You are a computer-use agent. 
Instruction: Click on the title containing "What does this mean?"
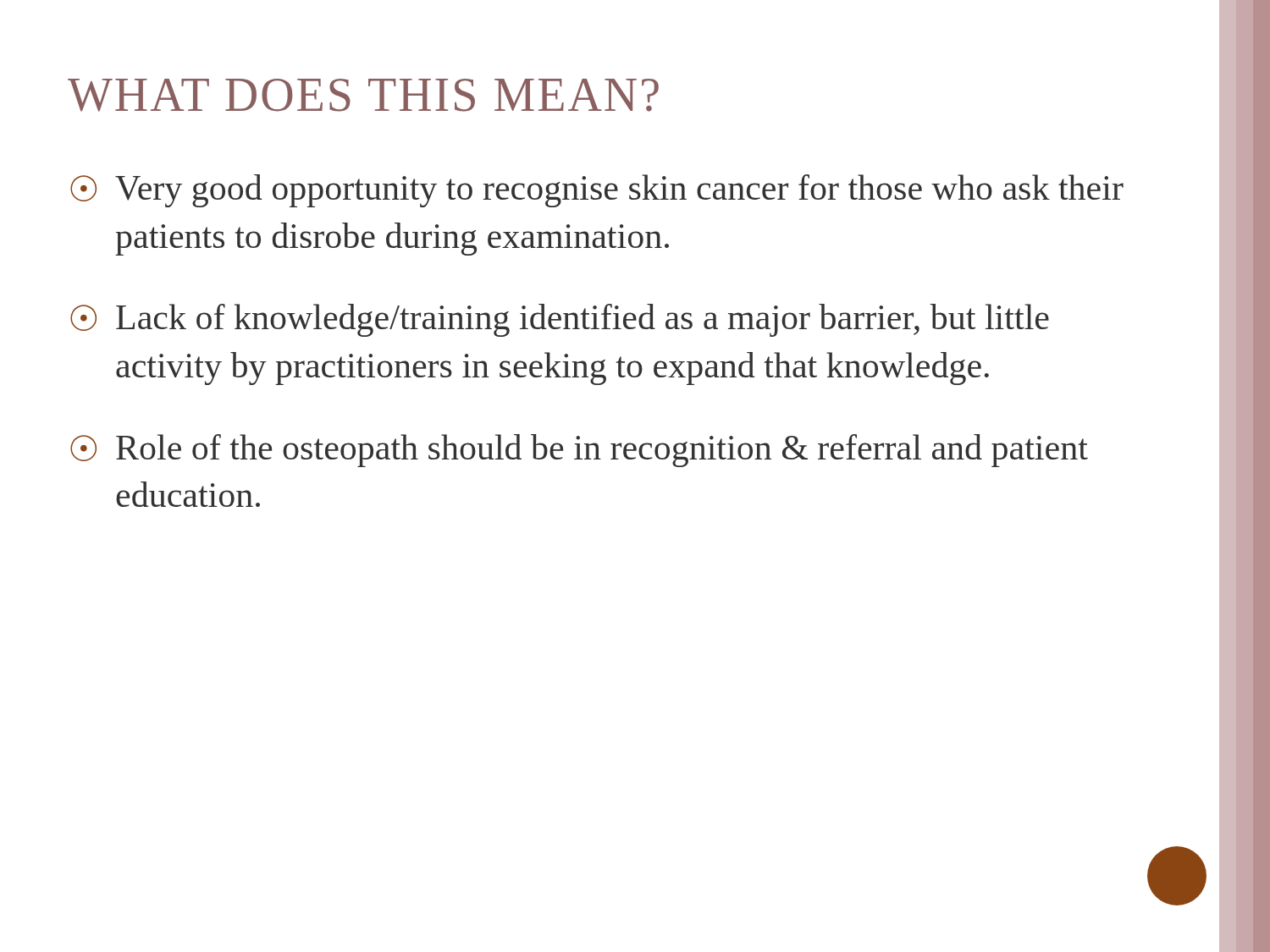pyautogui.click(x=365, y=95)
